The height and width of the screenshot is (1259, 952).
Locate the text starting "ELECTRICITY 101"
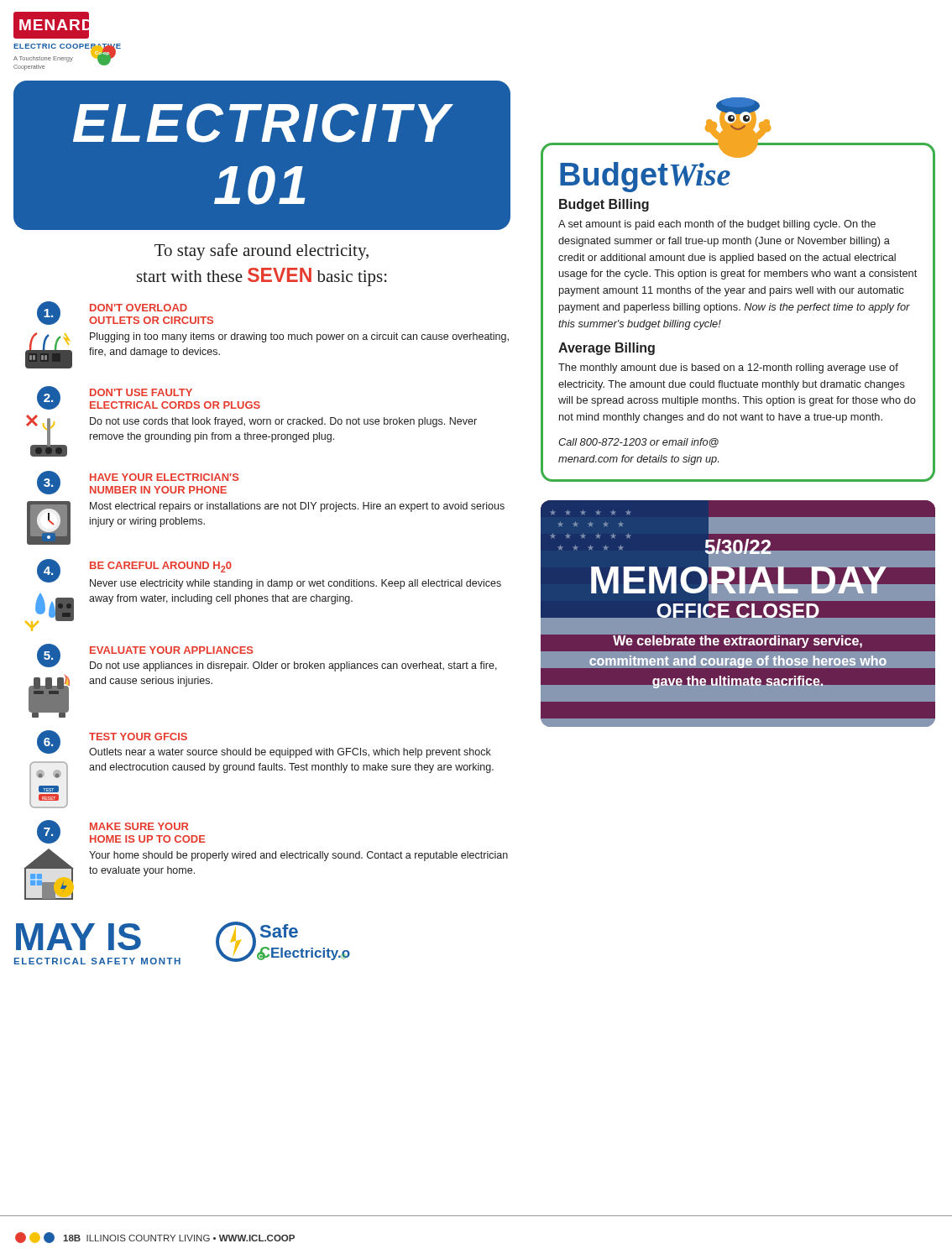click(262, 154)
